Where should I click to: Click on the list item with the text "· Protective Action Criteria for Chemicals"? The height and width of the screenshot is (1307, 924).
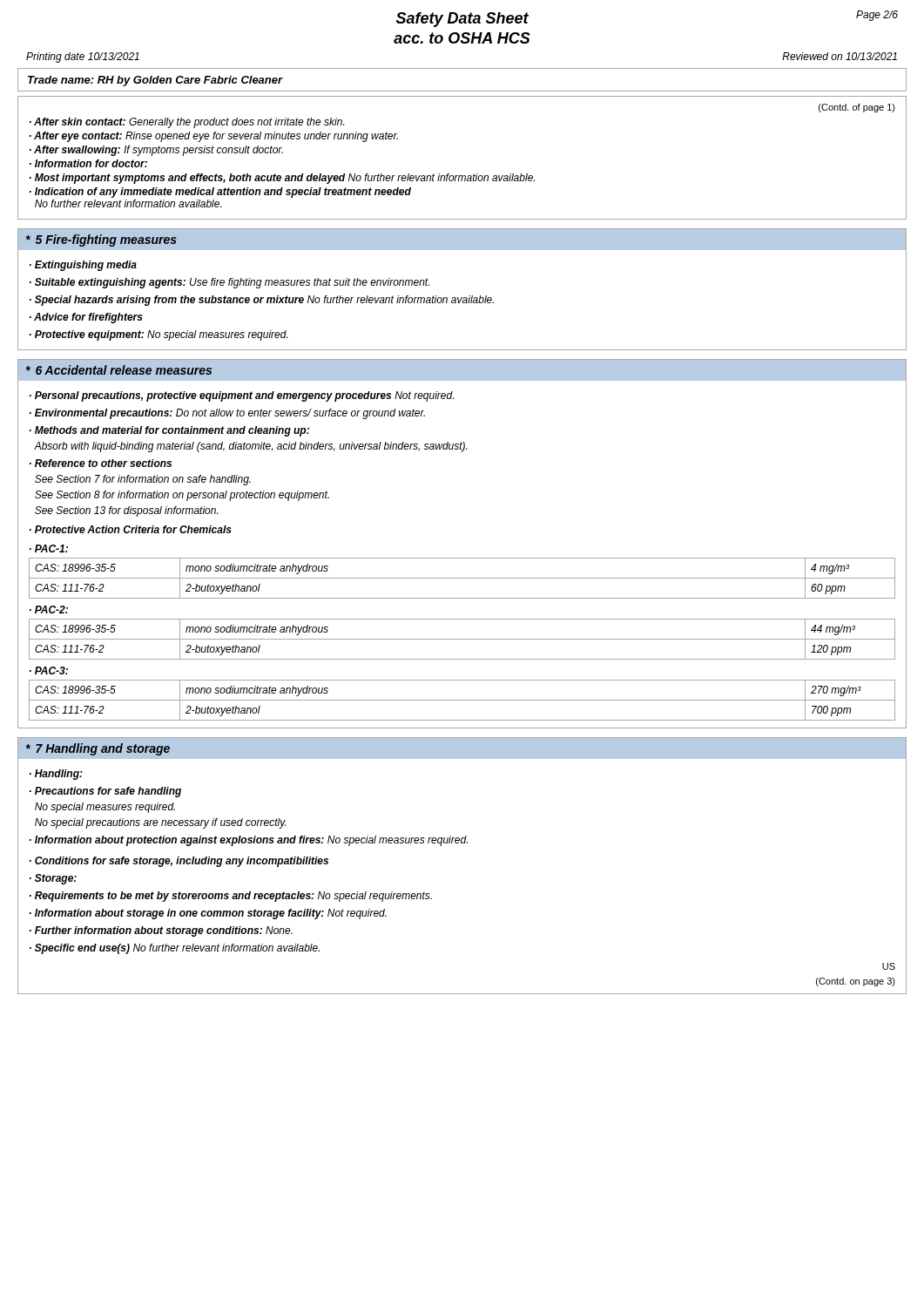[x=130, y=530]
